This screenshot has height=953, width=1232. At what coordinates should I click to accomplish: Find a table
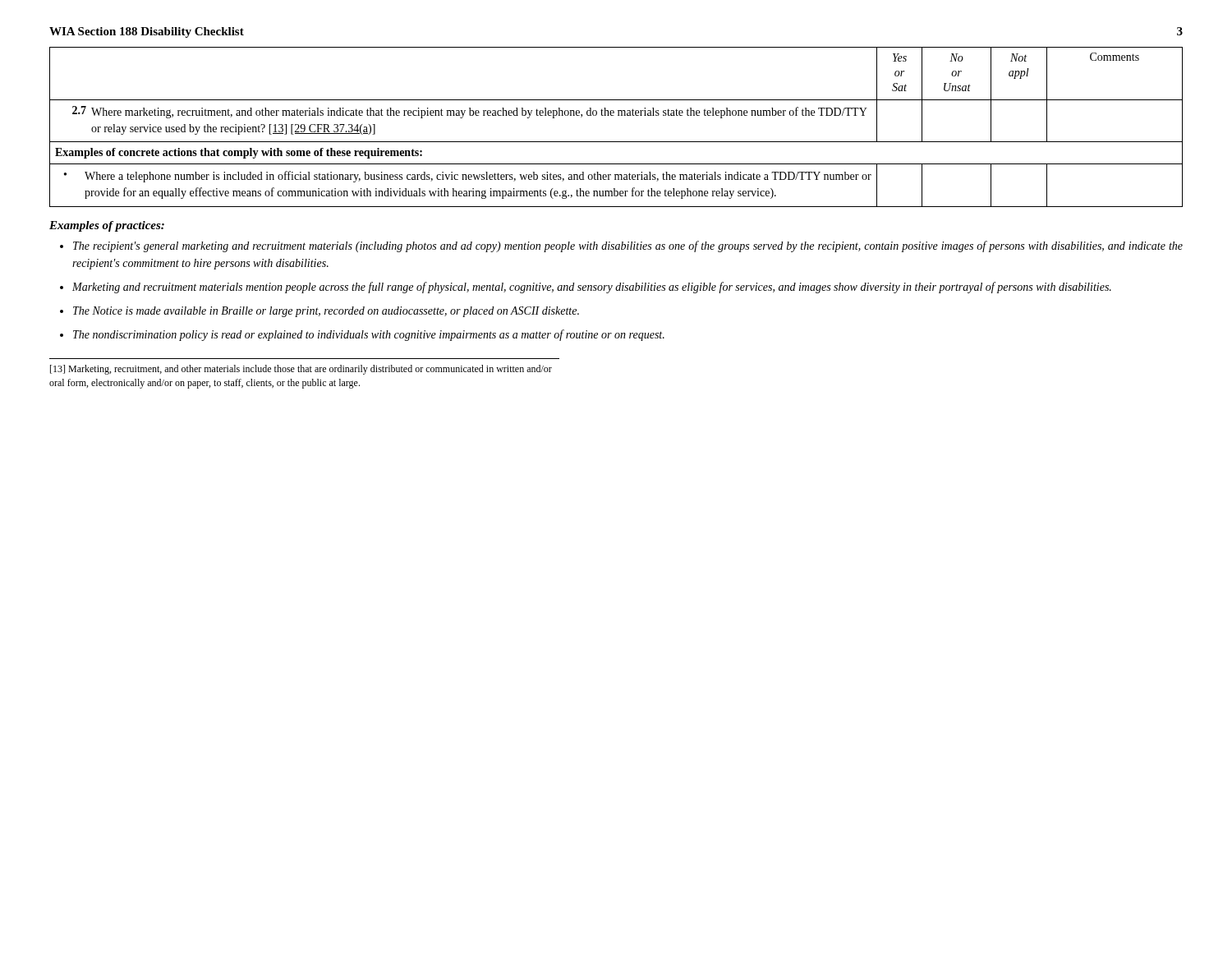click(x=616, y=127)
